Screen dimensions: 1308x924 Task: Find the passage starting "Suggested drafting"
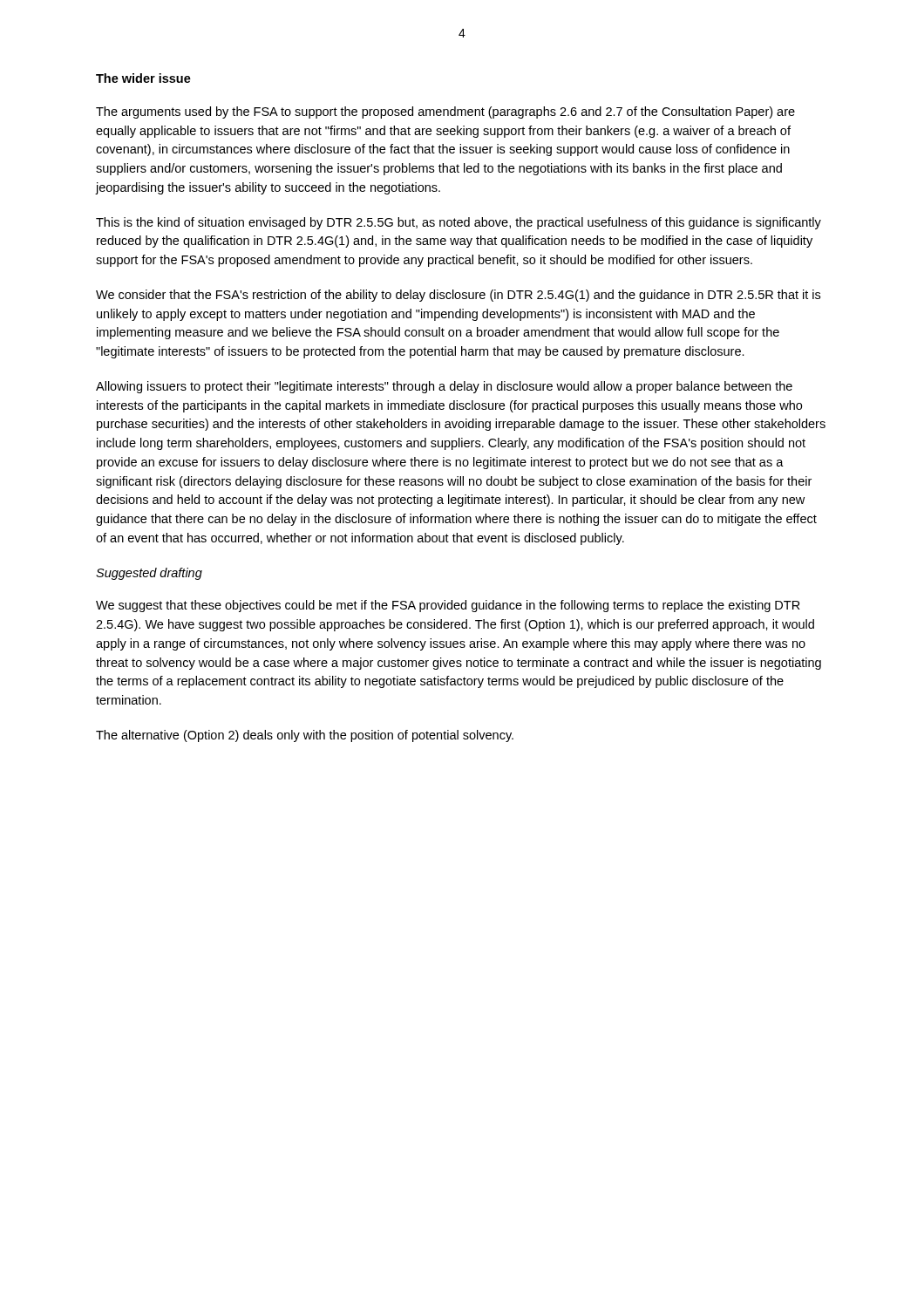pyautogui.click(x=149, y=572)
